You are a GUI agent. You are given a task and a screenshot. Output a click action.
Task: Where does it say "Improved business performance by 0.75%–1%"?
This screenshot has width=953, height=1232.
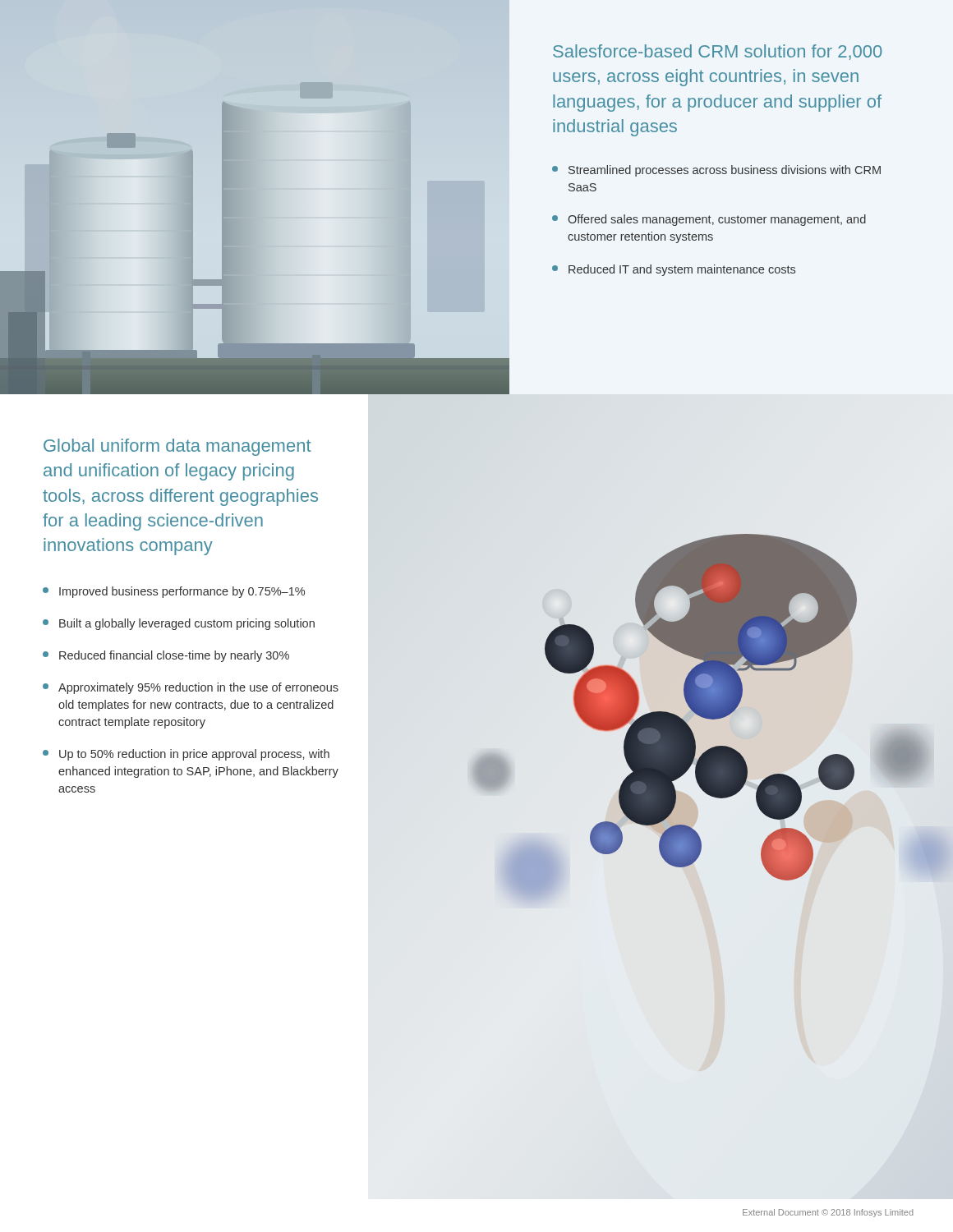tap(174, 592)
